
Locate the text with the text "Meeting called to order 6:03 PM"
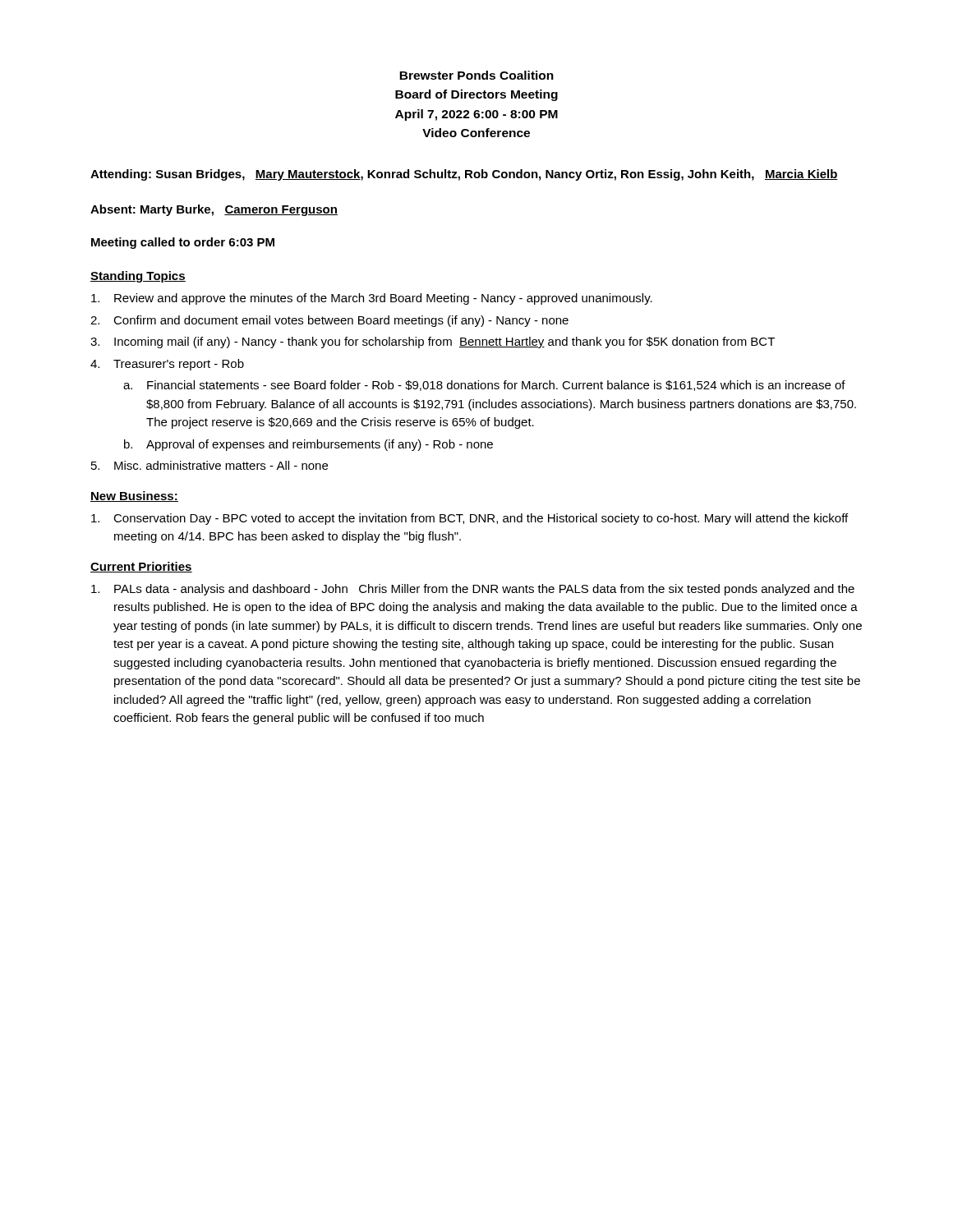pos(183,242)
